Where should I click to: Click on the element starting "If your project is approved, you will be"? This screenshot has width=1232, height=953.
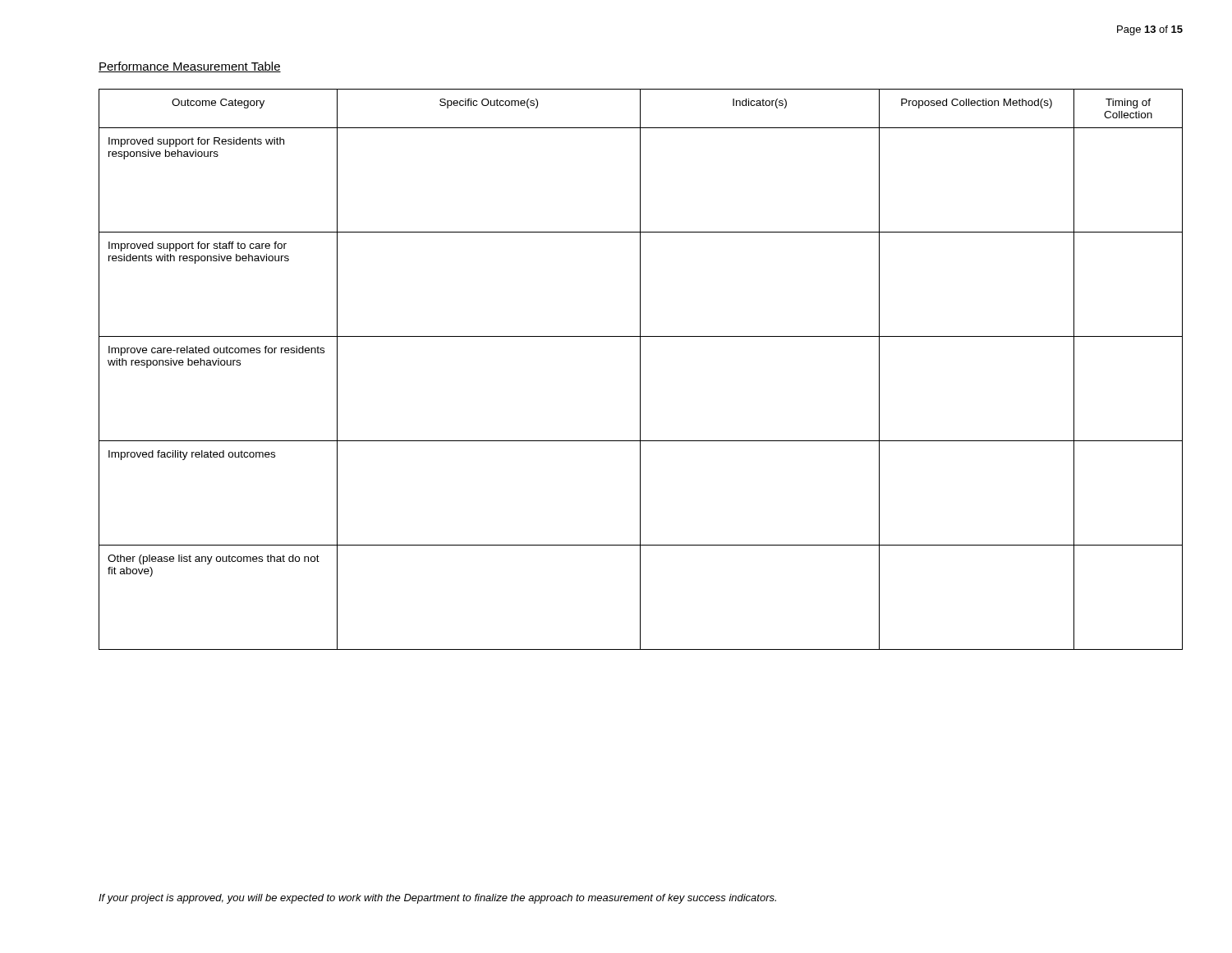tap(438, 898)
